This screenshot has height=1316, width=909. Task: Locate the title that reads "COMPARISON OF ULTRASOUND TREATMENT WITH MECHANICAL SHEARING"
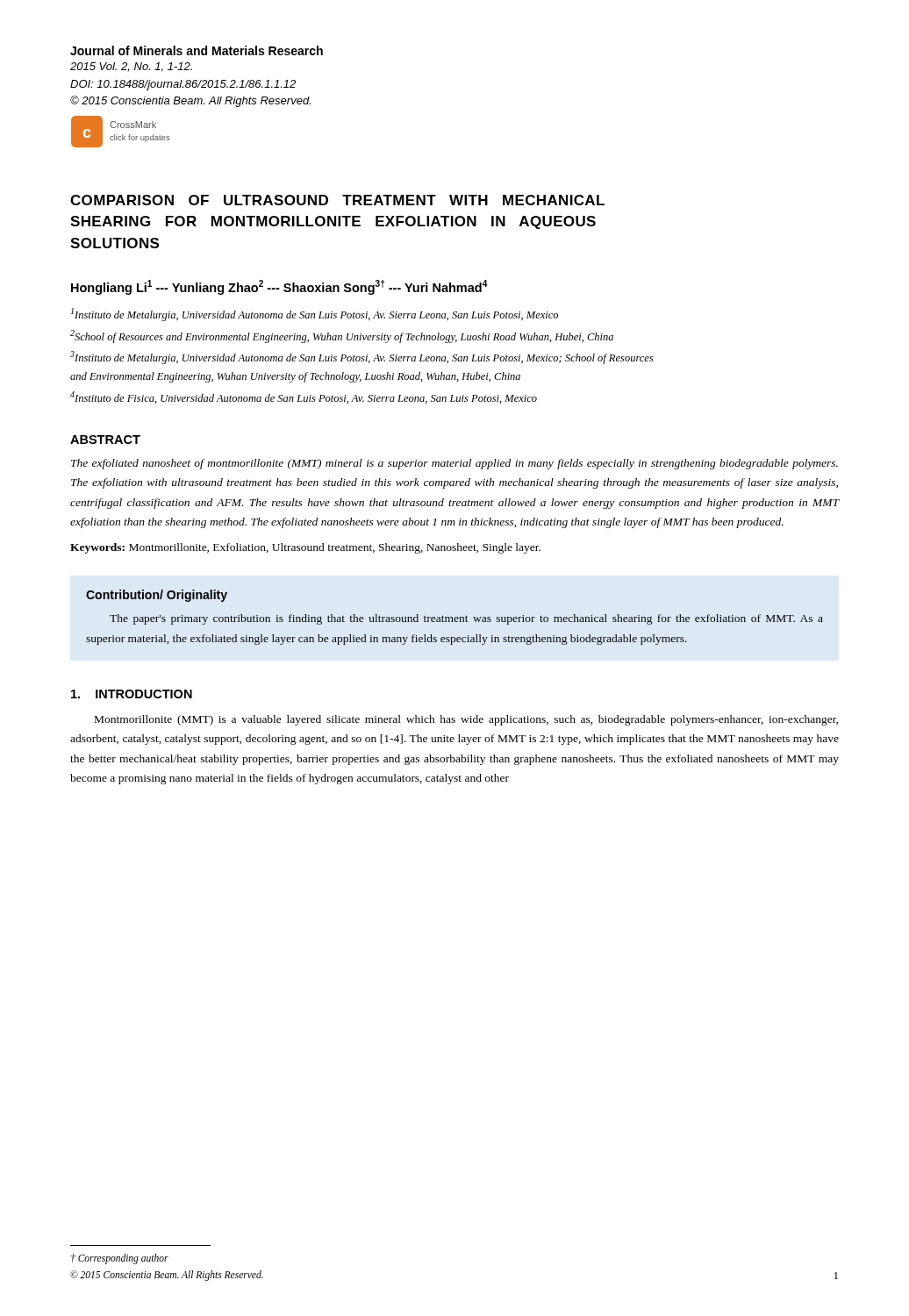tap(454, 222)
